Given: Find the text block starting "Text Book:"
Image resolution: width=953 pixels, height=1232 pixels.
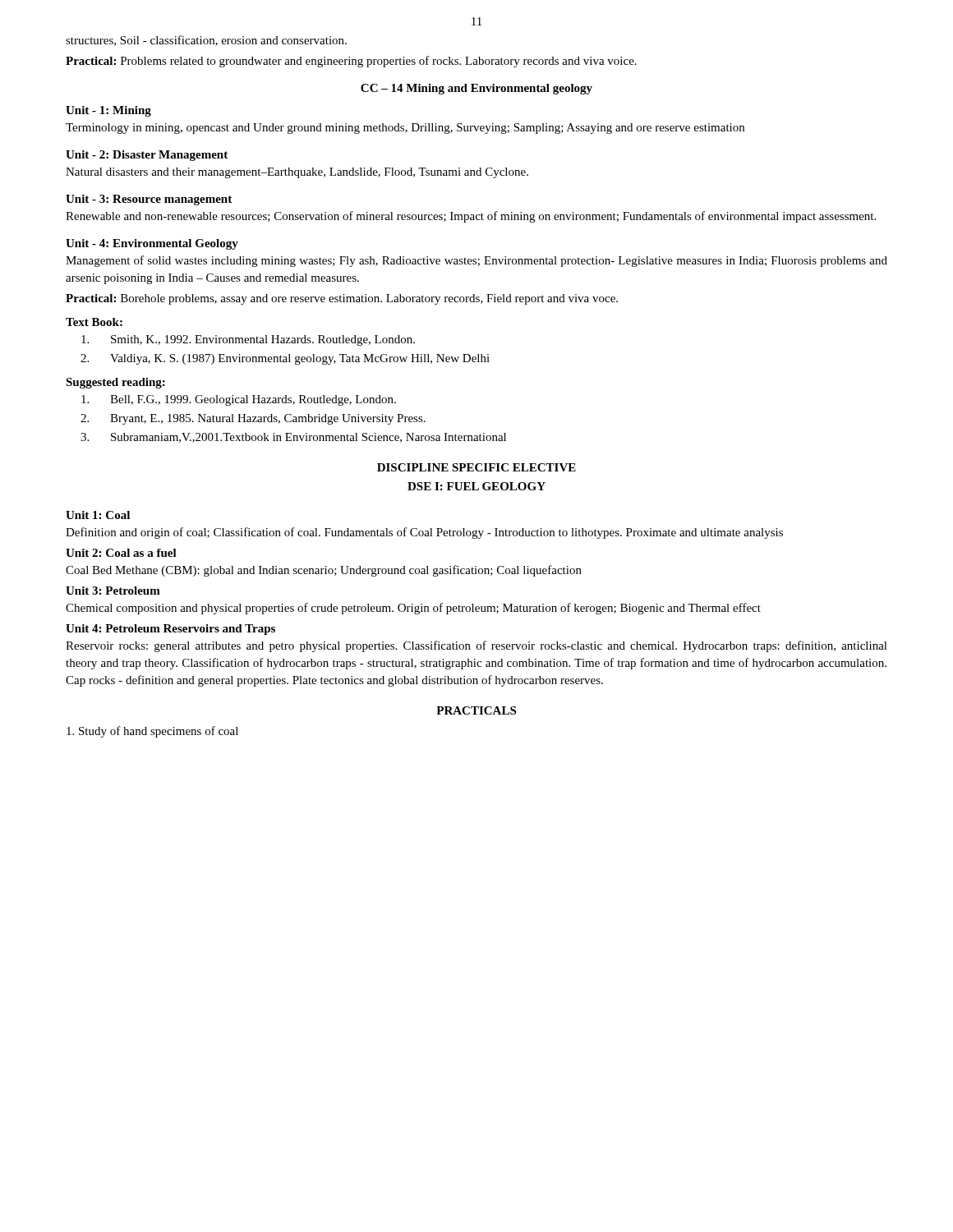Looking at the screenshot, I should pos(94,322).
